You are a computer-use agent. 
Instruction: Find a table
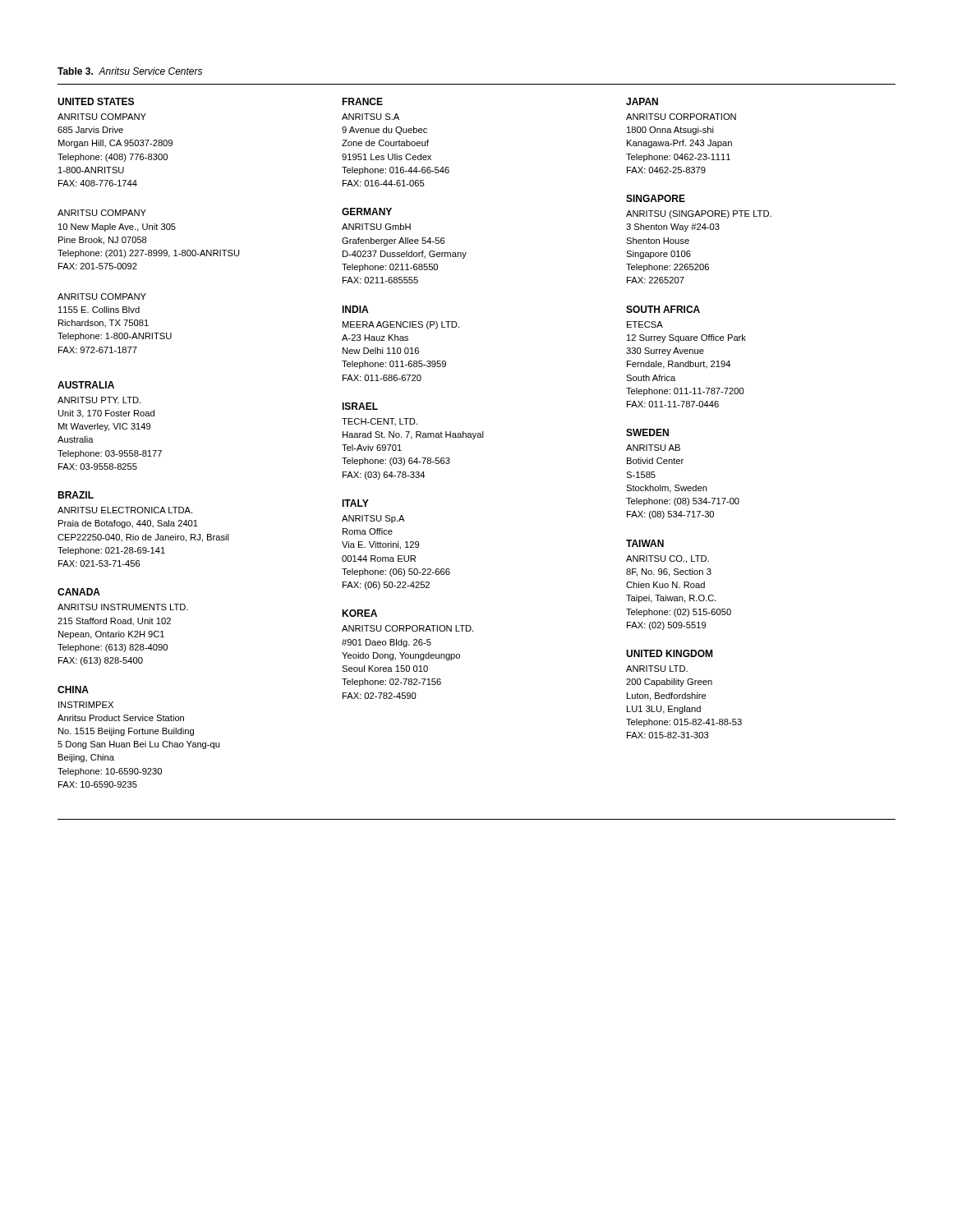coord(476,452)
